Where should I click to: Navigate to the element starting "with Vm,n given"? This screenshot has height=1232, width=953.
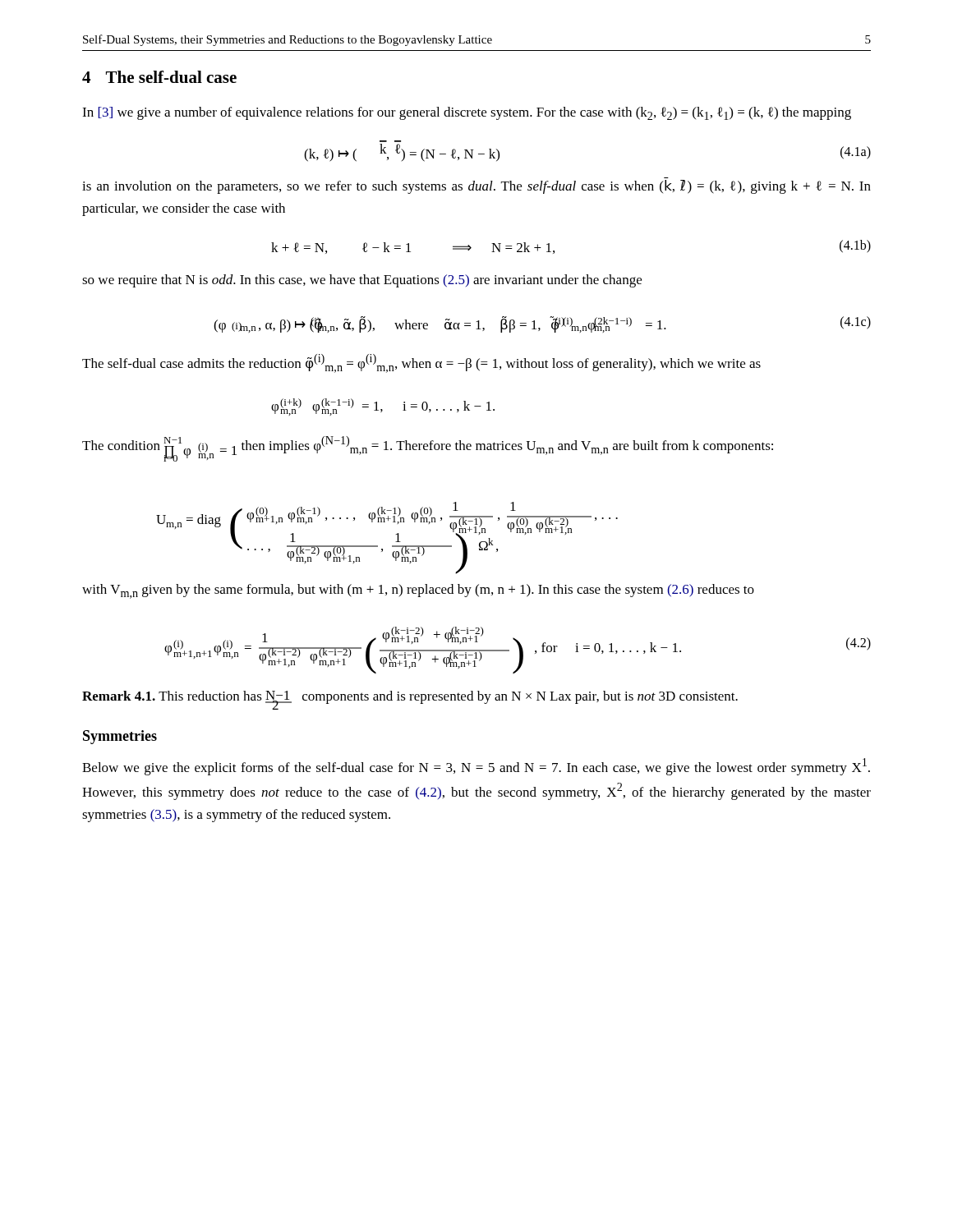coord(476,591)
